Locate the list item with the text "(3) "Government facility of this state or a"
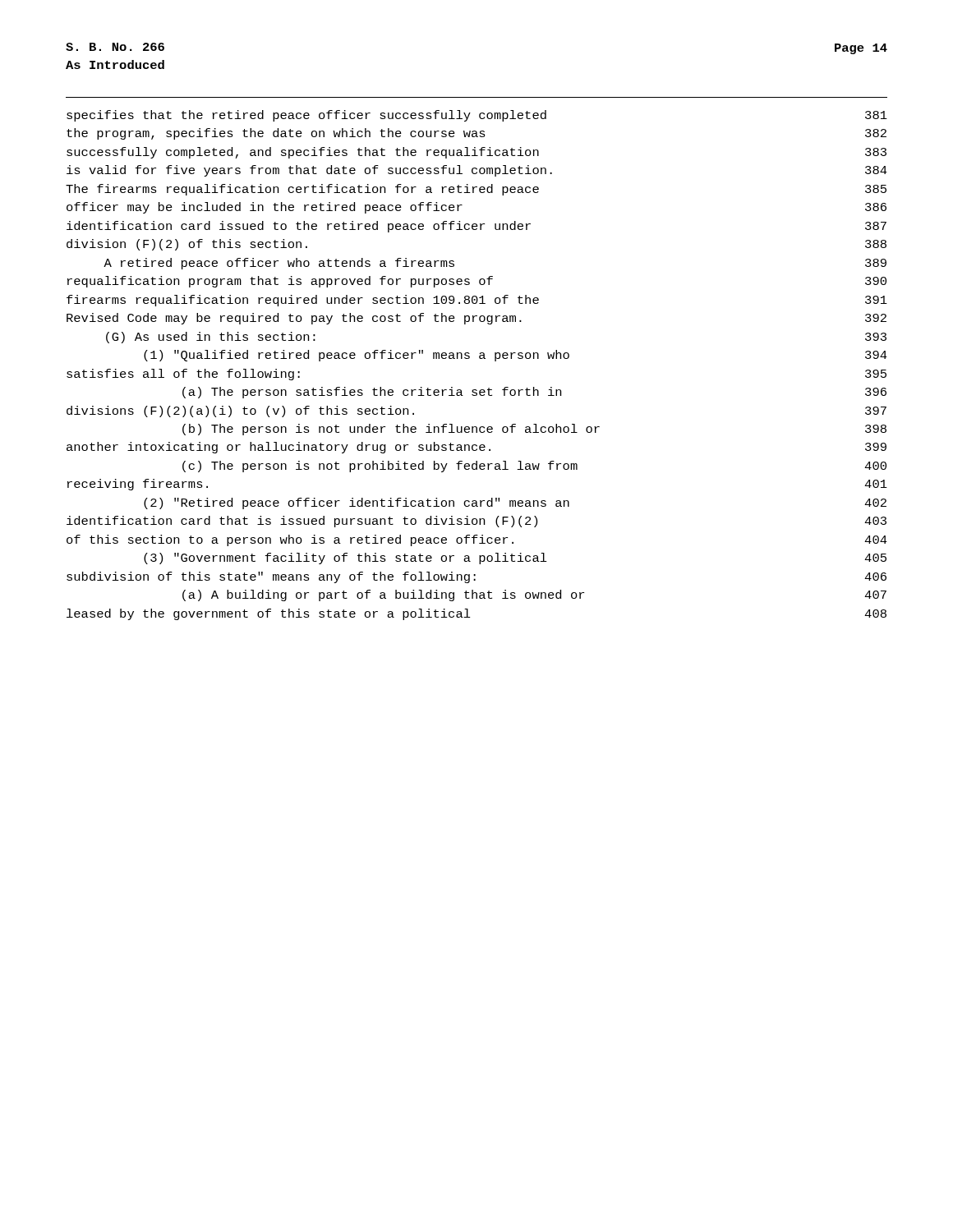The image size is (953, 1232). pyautogui.click(x=476, y=568)
